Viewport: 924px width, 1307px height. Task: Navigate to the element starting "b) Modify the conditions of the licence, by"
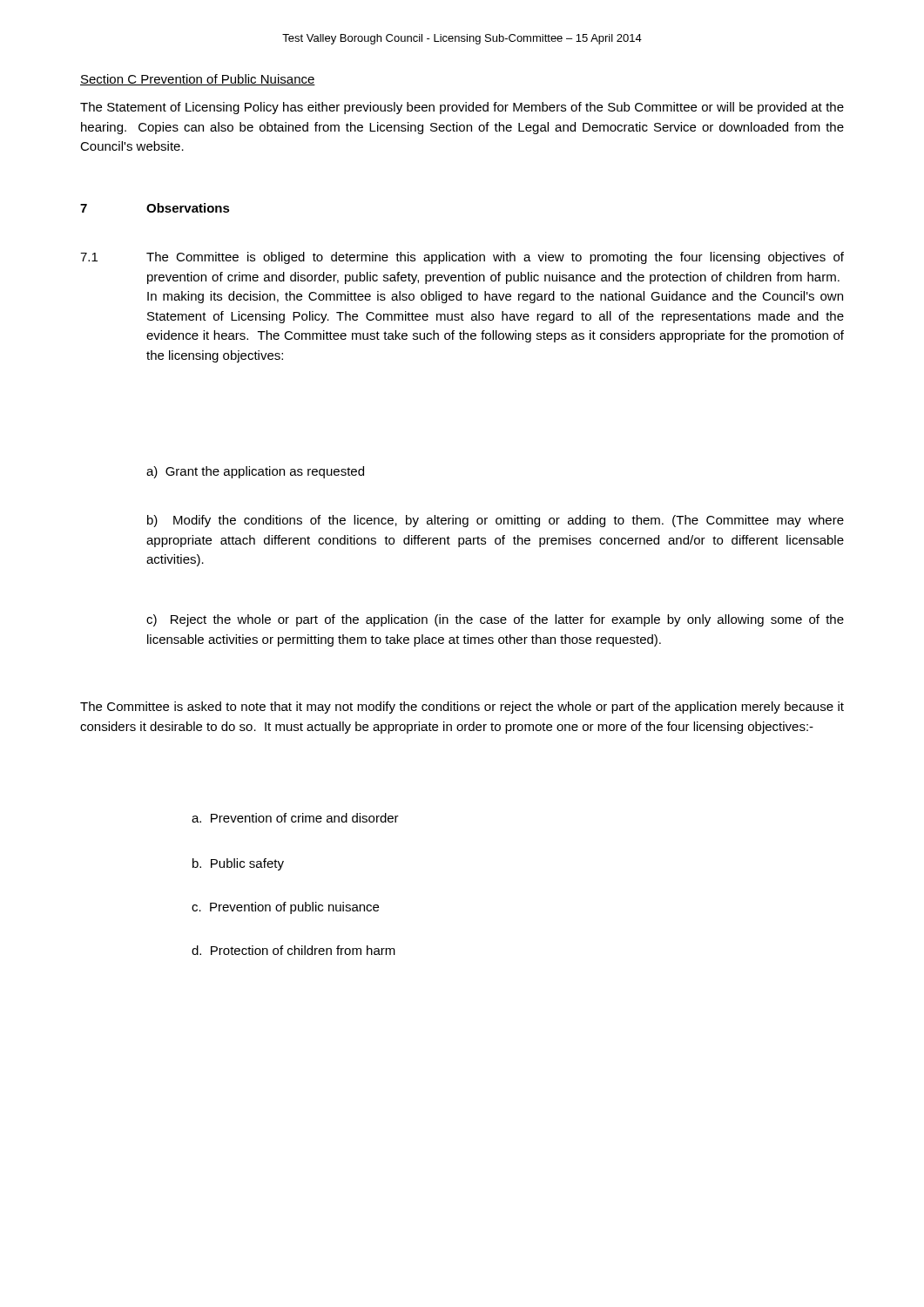coord(495,539)
